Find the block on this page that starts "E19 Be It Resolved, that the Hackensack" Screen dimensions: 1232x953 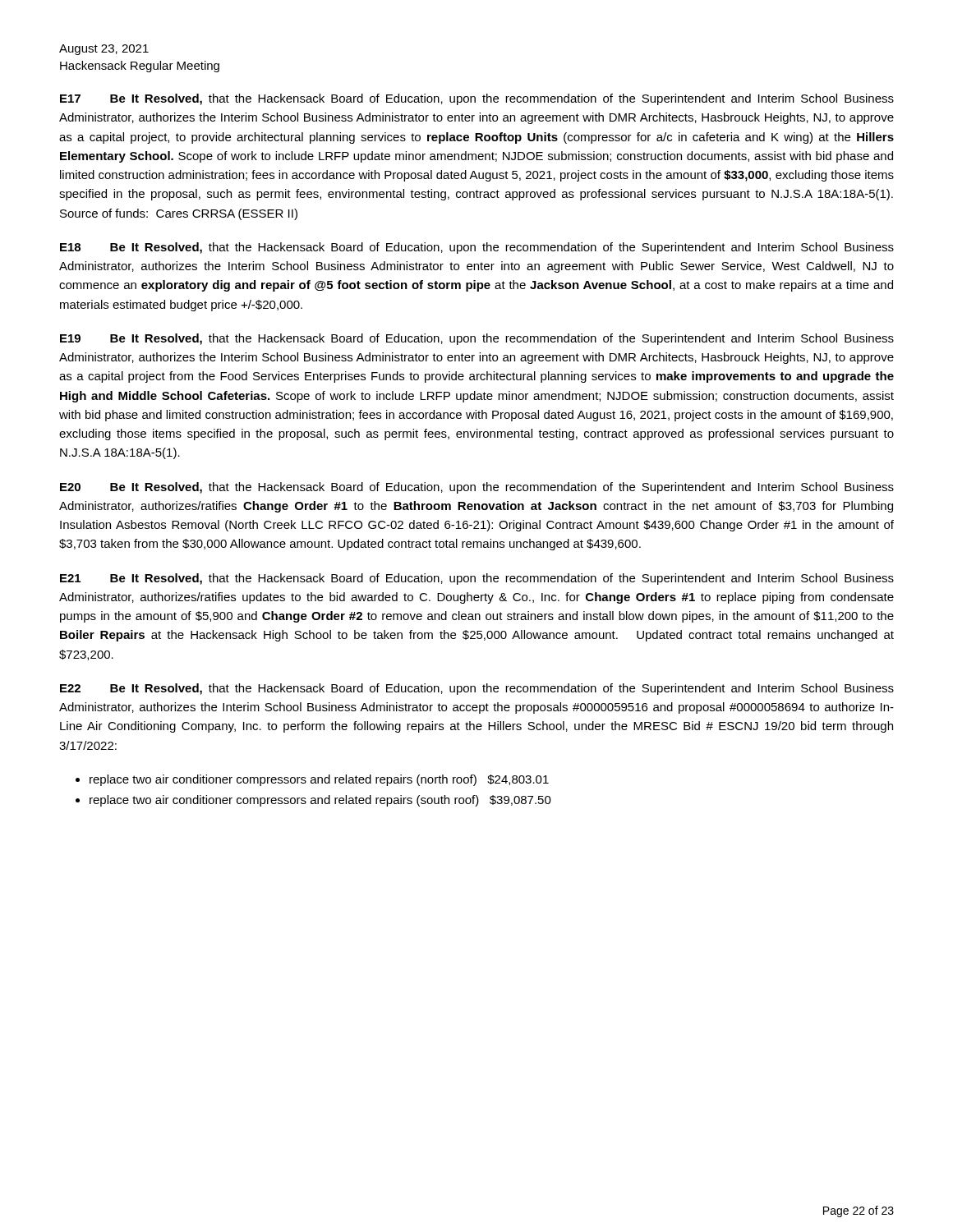click(x=476, y=395)
